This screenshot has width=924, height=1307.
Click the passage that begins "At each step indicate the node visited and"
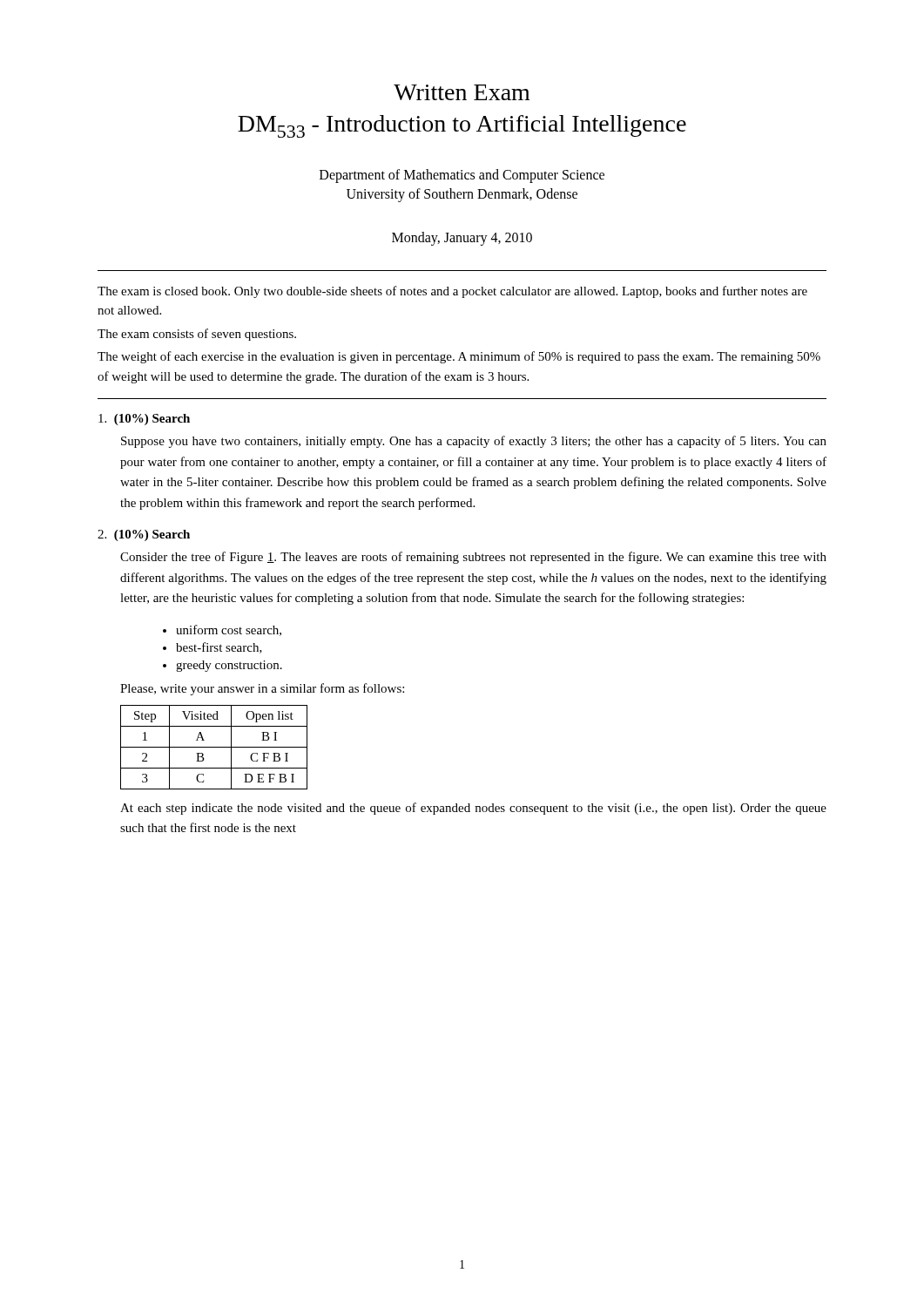(473, 818)
